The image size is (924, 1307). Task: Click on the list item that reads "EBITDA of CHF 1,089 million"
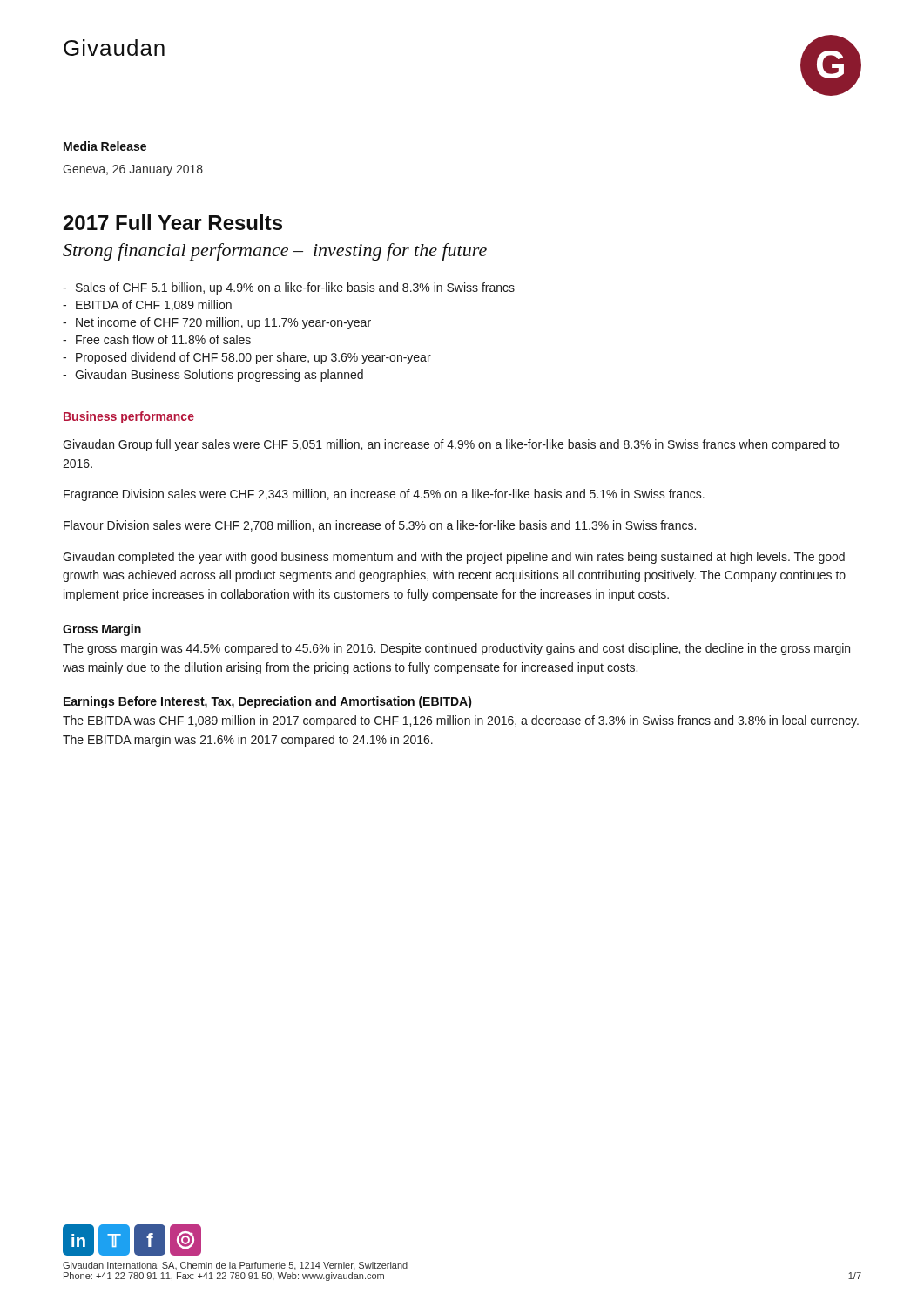point(154,305)
